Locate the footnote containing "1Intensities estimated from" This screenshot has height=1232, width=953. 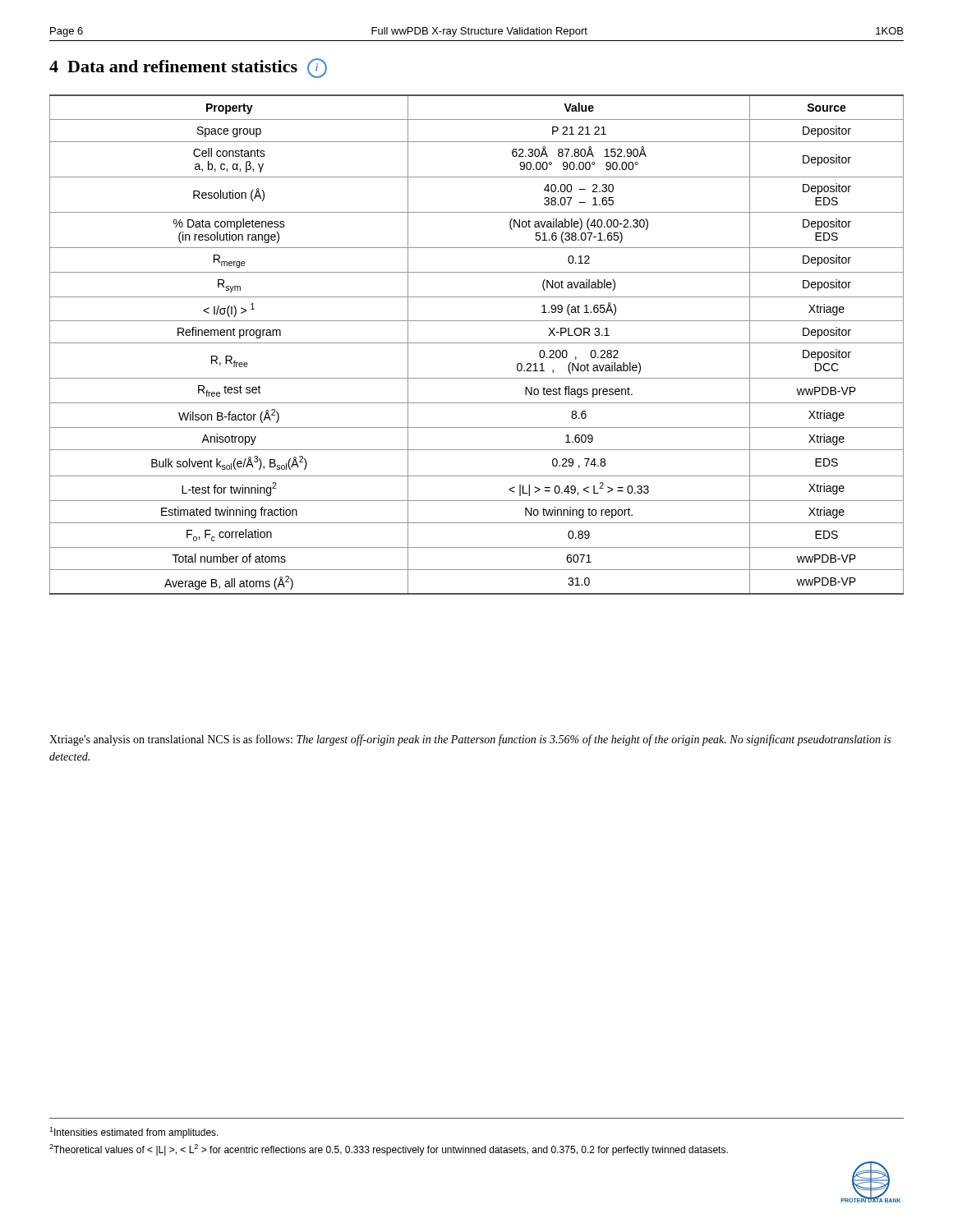pyautogui.click(x=134, y=1132)
